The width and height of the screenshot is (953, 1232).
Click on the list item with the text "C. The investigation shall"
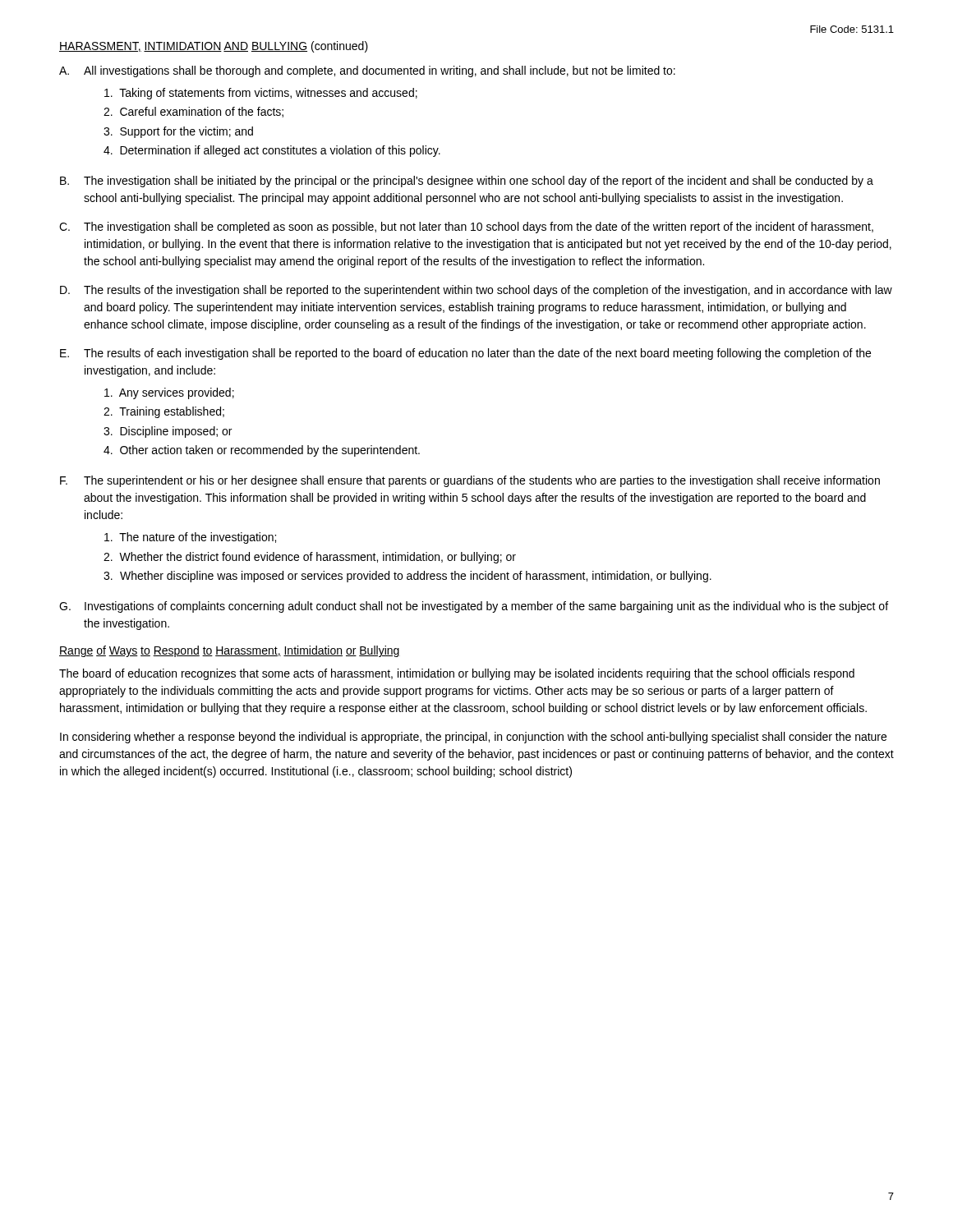[x=476, y=245]
